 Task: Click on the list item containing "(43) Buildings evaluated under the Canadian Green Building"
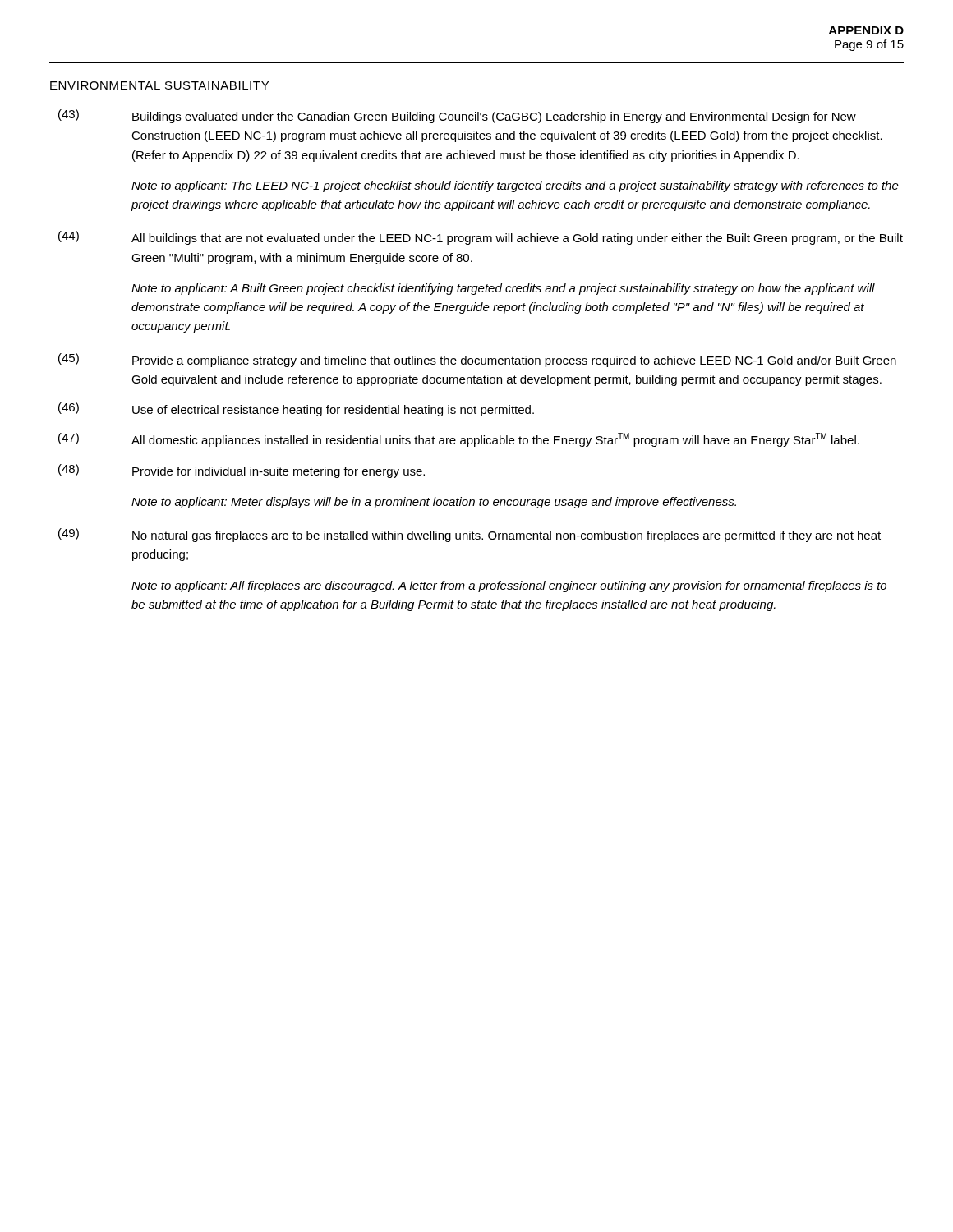[476, 135]
